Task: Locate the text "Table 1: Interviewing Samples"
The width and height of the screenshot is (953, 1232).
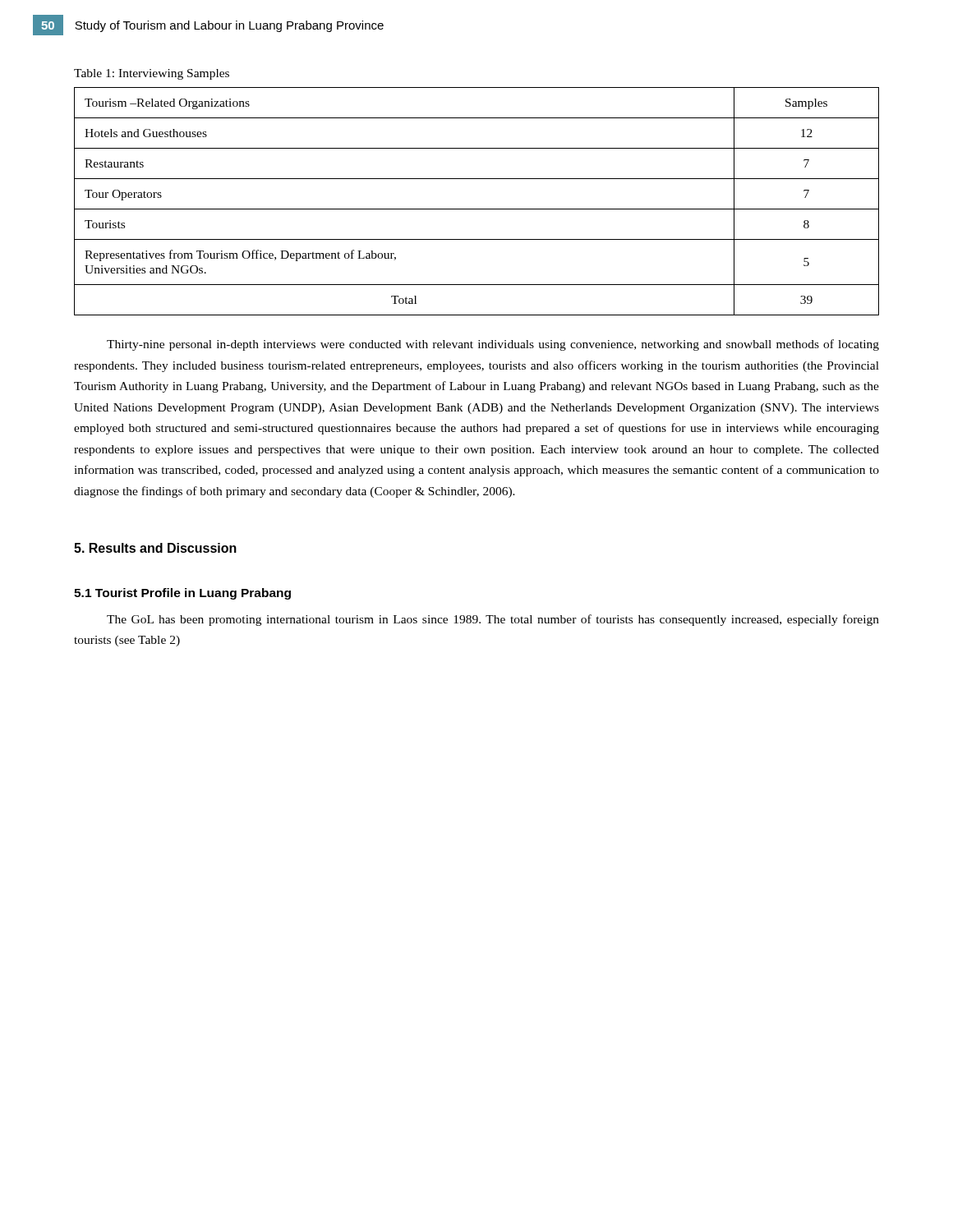Action: [152, 73]
